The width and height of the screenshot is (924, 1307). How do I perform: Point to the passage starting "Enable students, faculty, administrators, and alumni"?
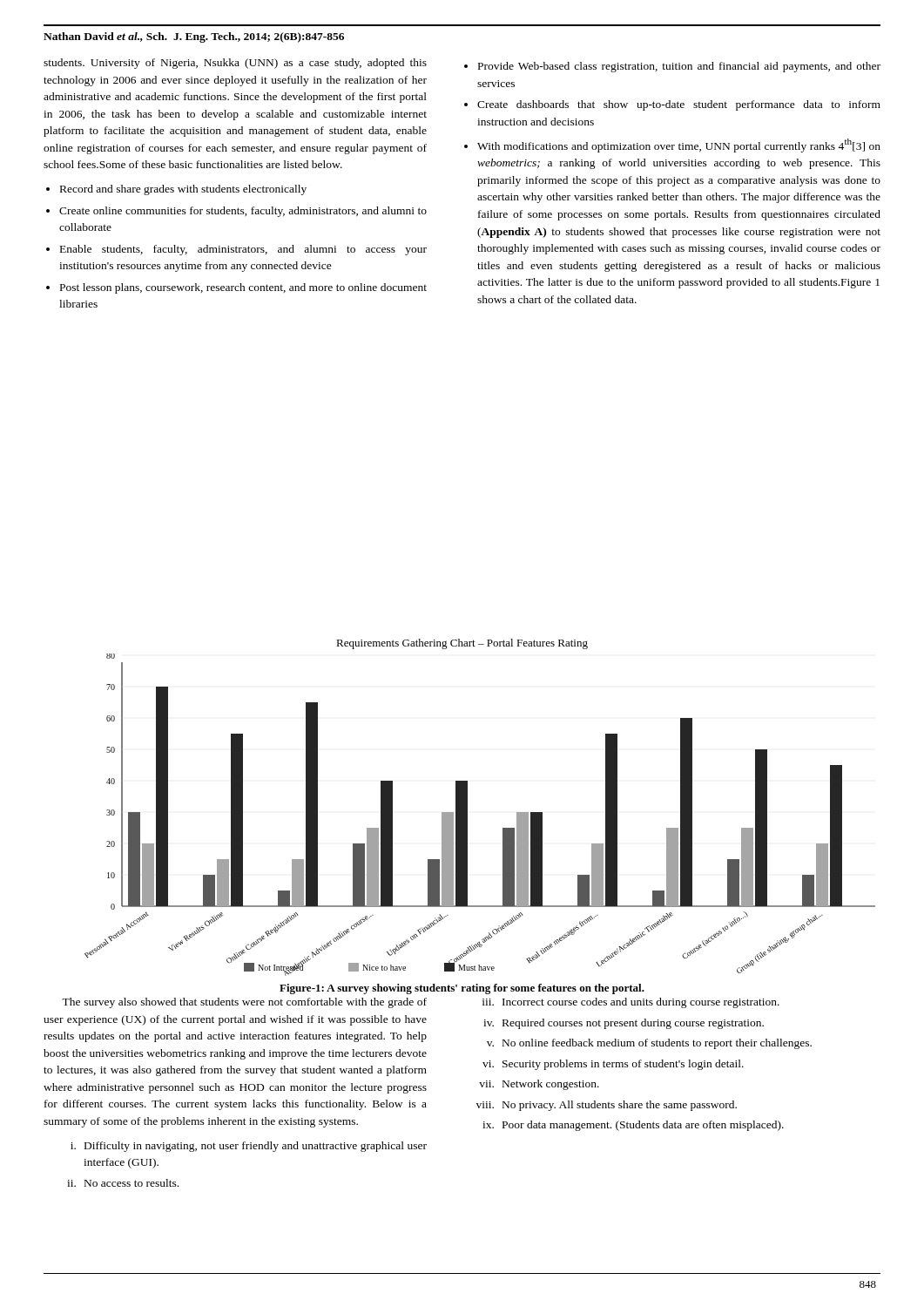243,257
